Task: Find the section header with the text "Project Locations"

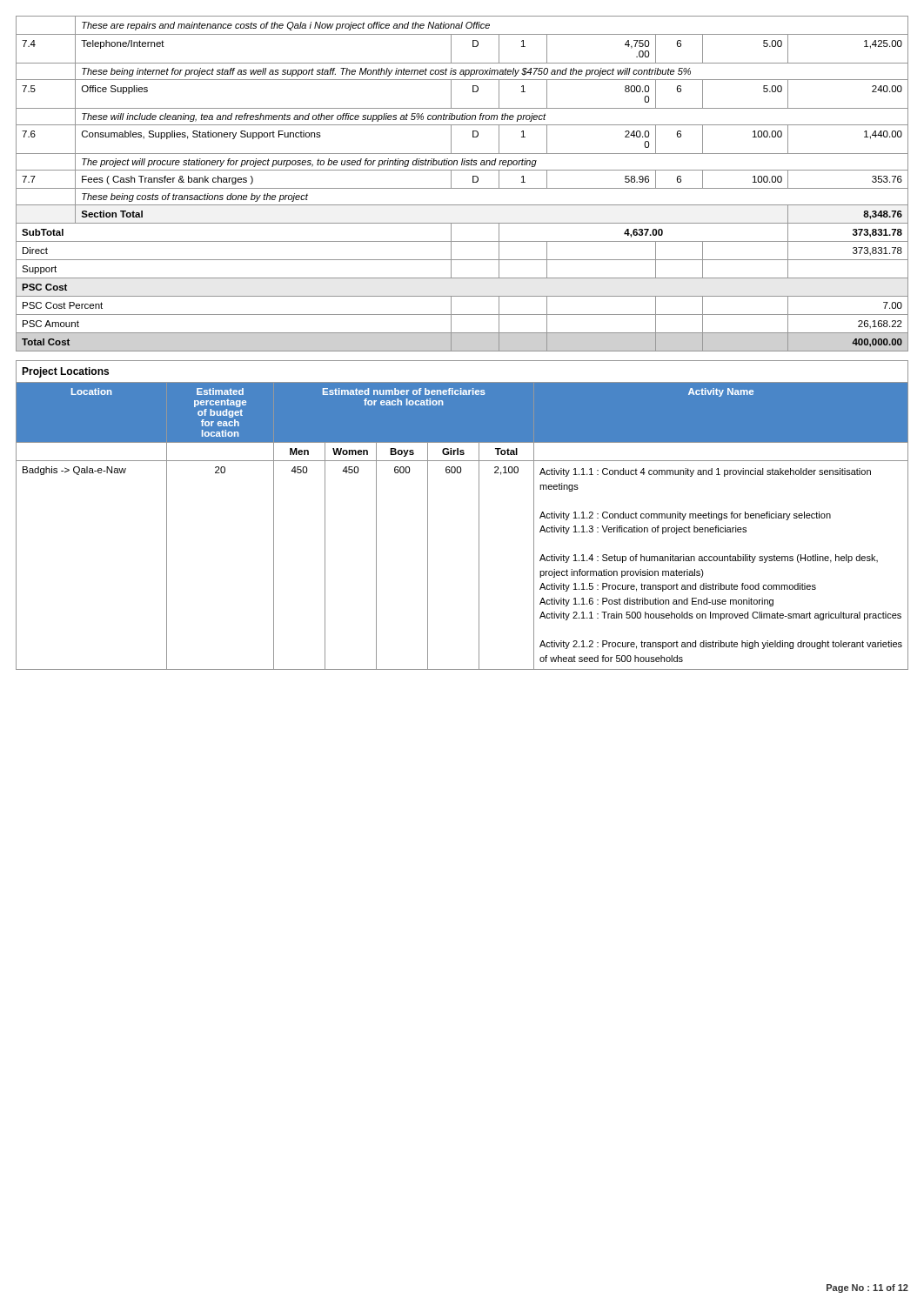Action: pyautogui.click(x=66, y=371)
